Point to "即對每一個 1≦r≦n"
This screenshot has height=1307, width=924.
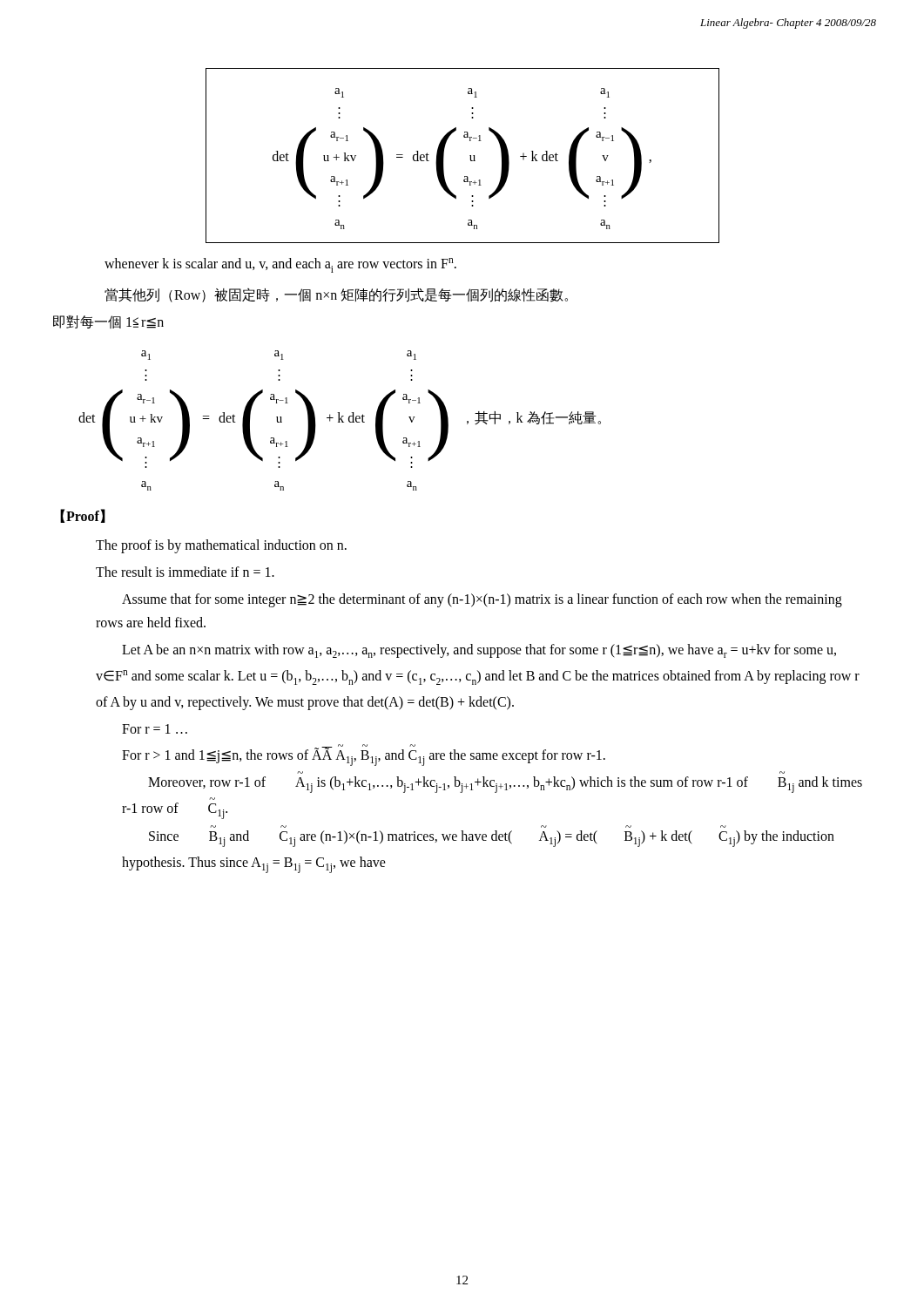(108, 322)
